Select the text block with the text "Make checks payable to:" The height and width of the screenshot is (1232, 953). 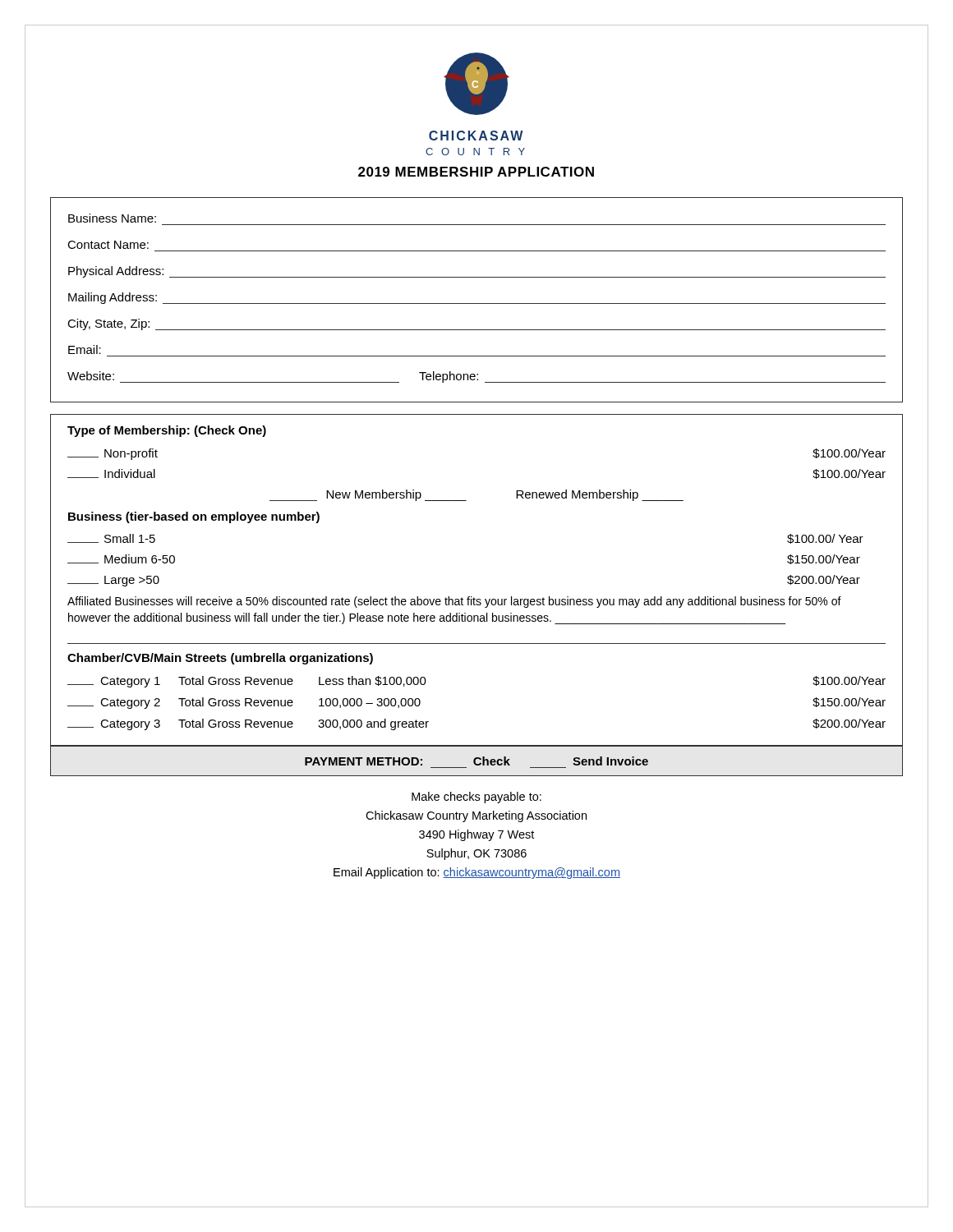click(x=476, y=834)
